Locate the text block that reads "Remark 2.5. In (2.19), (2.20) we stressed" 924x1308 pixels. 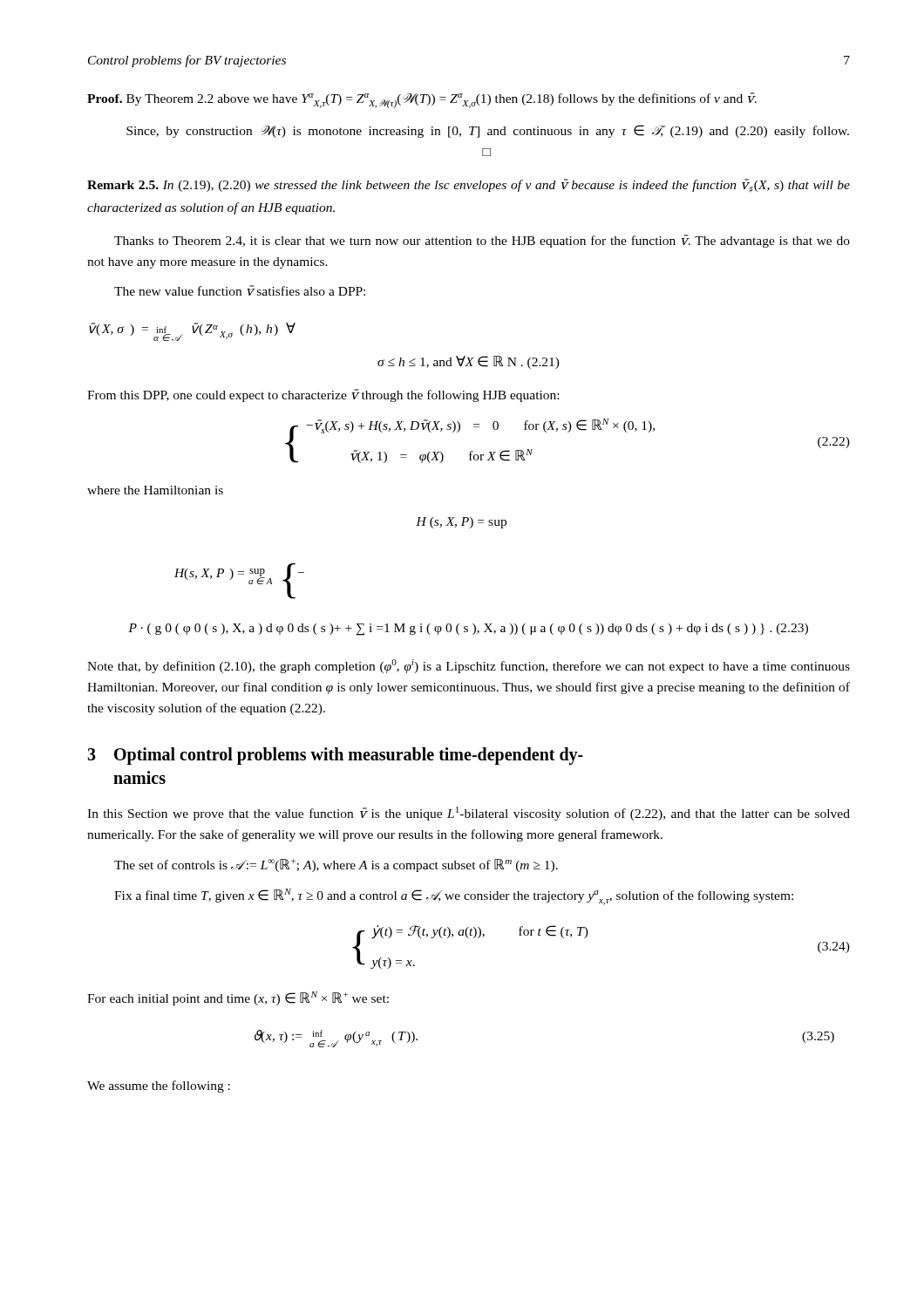(x=469, y=196)
